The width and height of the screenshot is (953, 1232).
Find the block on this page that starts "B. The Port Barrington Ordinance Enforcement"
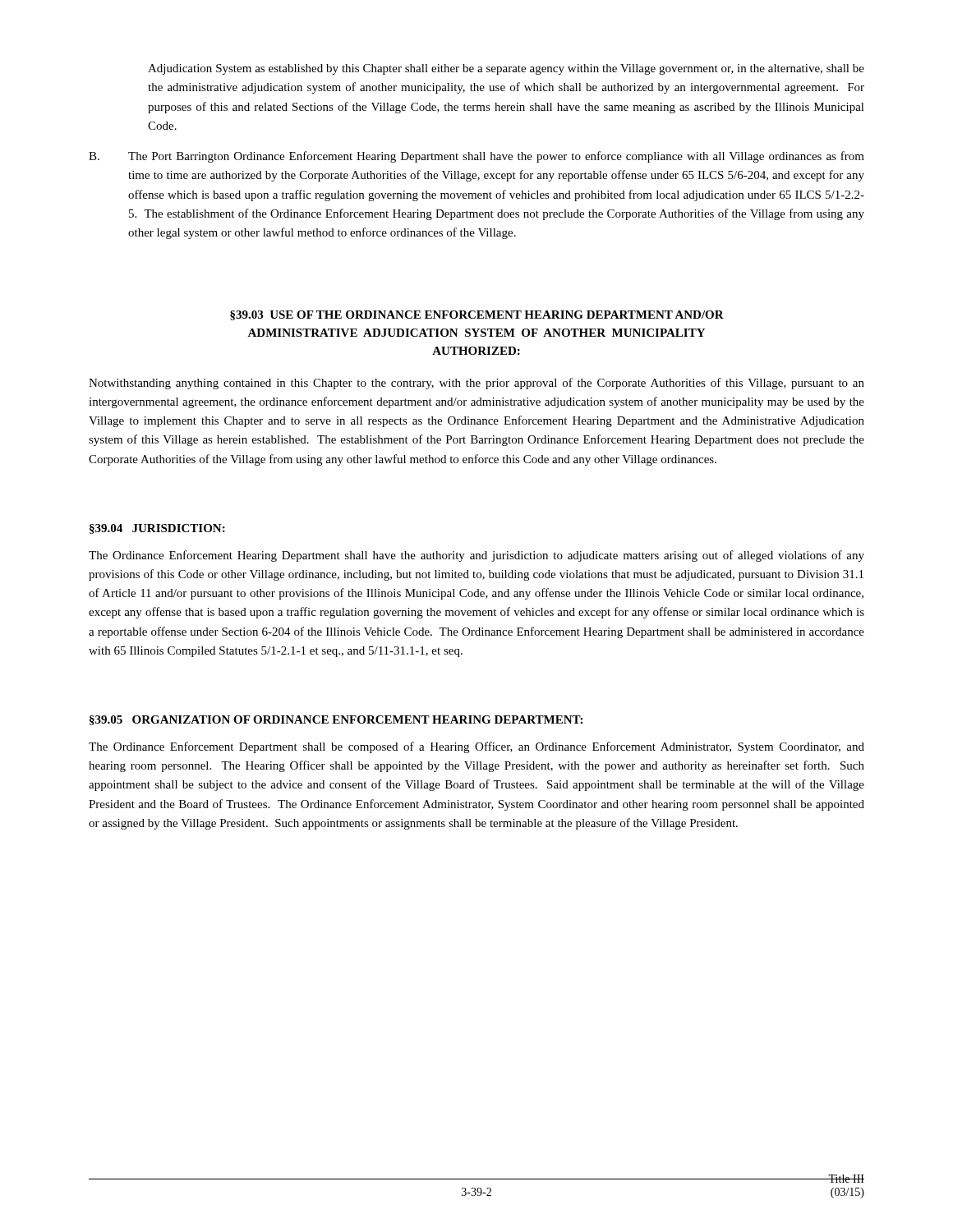point(476,195)
